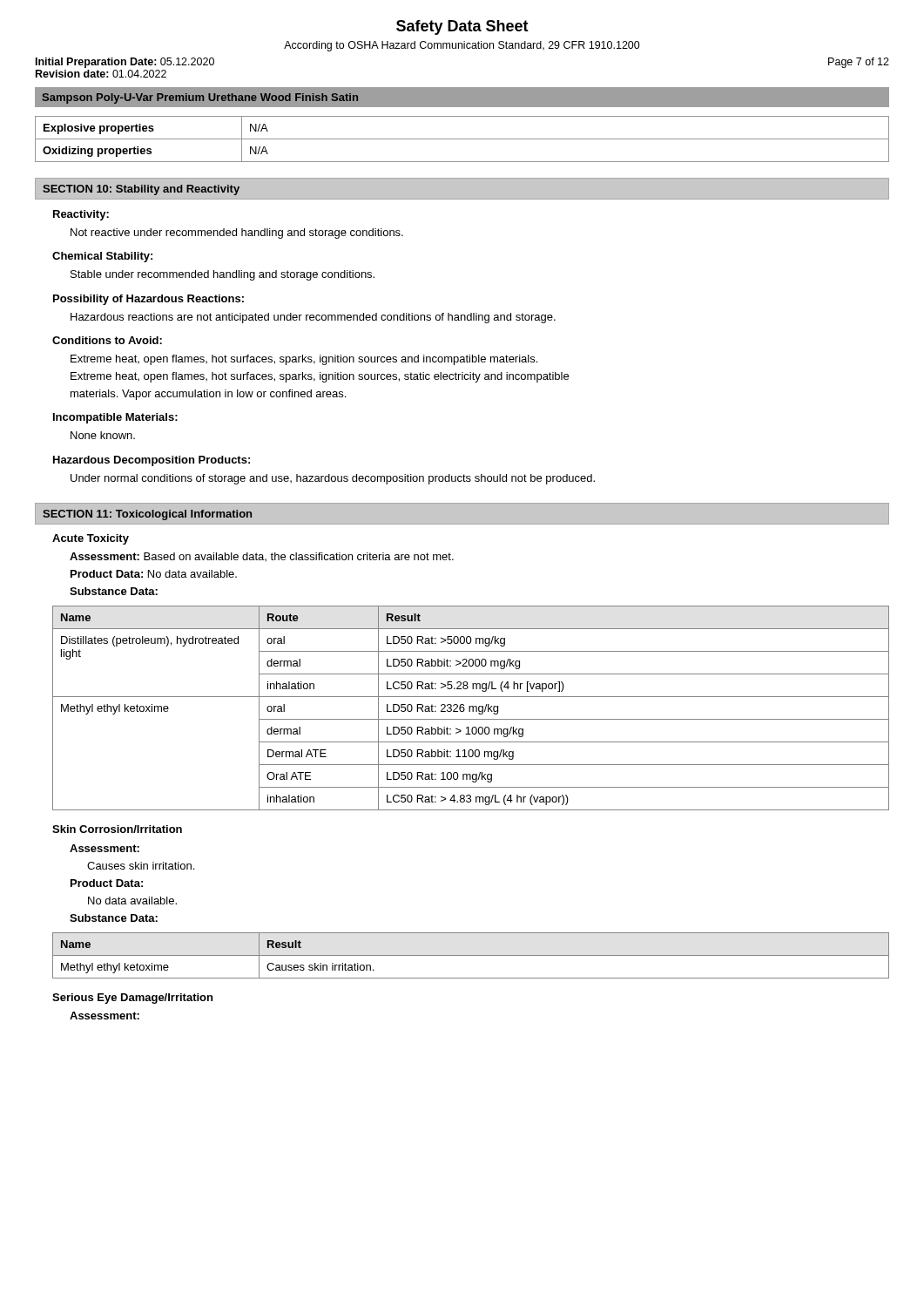Locate the text block with the text "Reactivity: Not reactive under"
The image size is (924, 1307).
click(471, 346)
